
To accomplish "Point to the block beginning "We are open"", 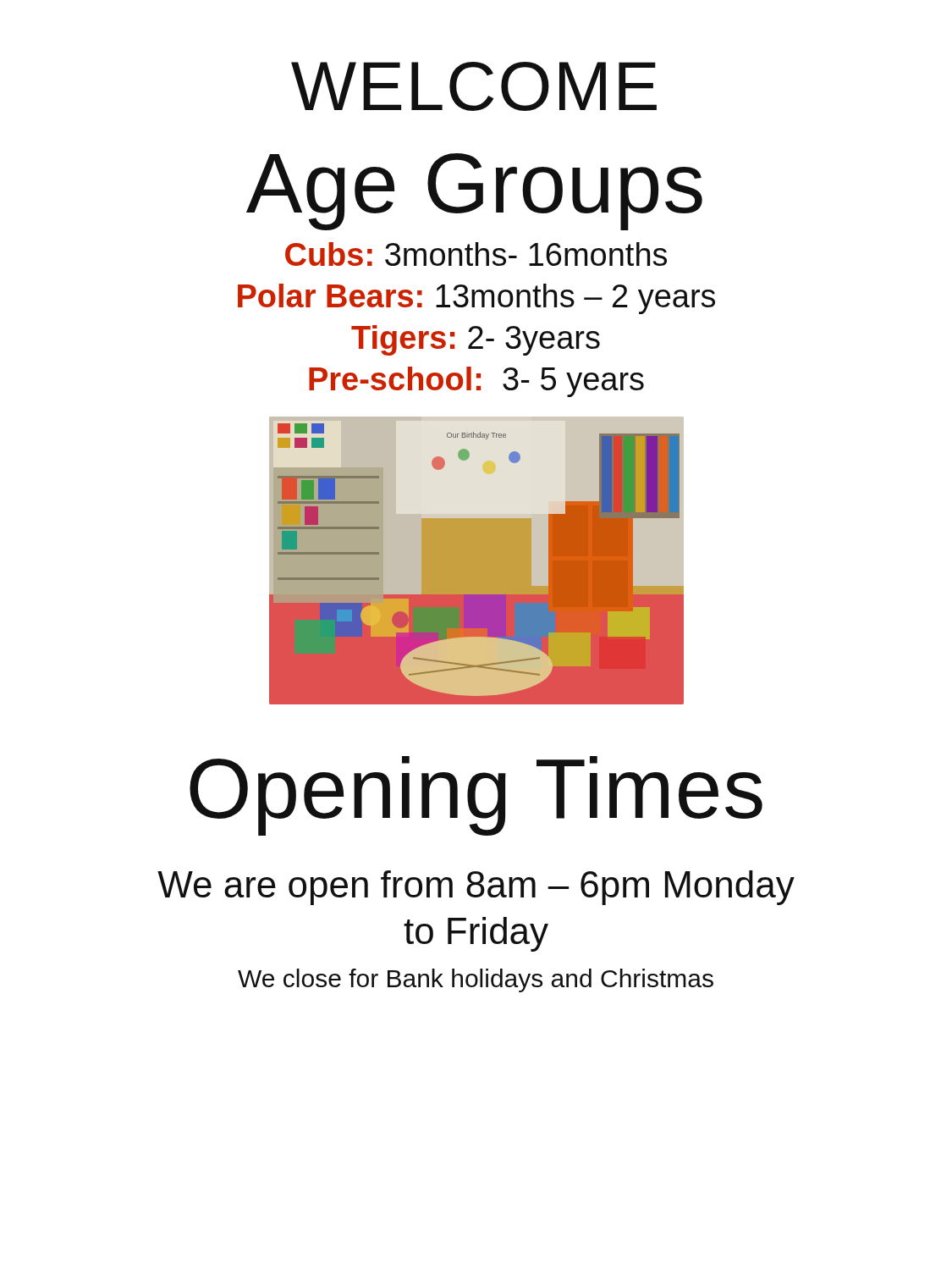I will pos(476,908).
